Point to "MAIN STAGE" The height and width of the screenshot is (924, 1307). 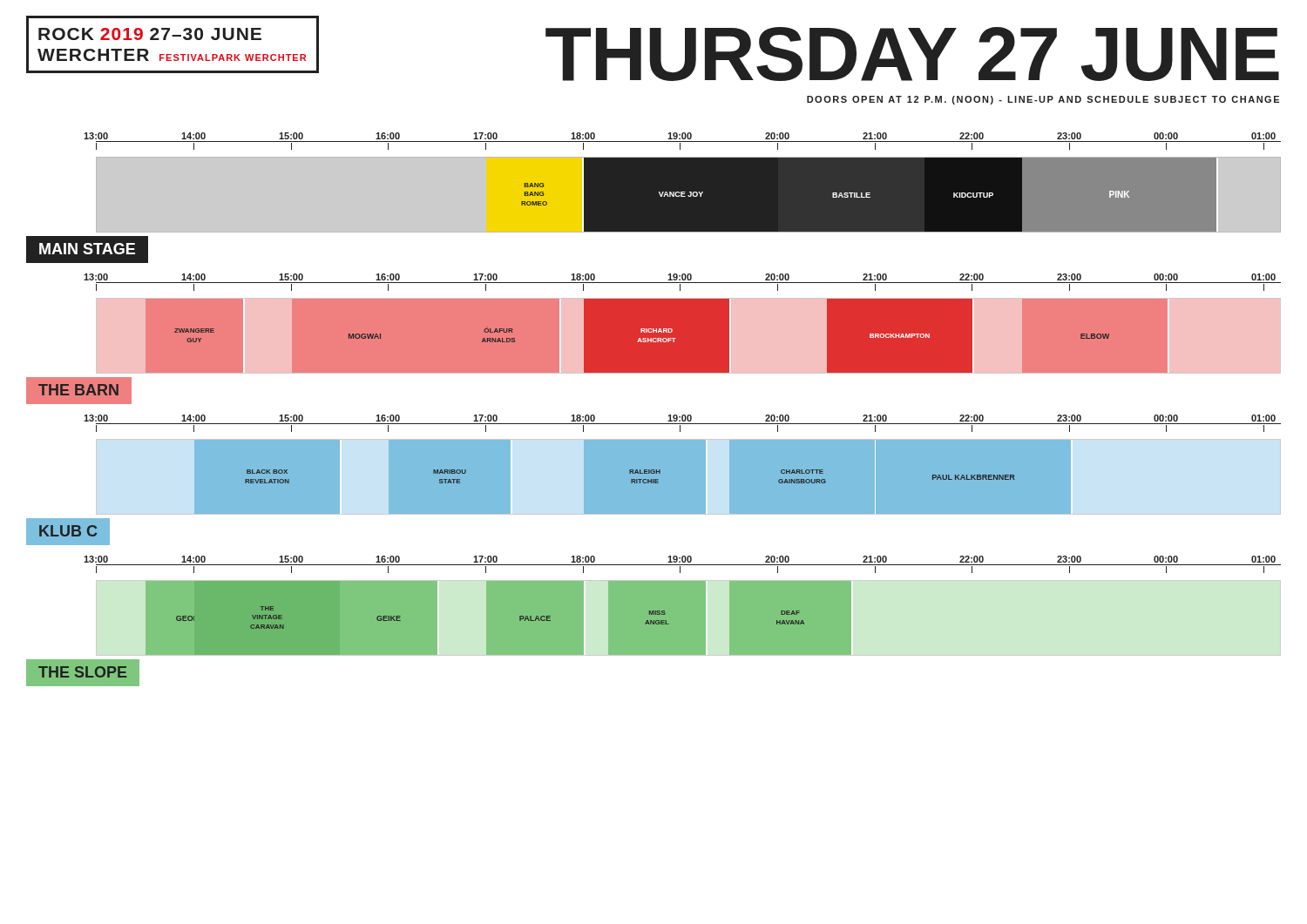[87, 249]
